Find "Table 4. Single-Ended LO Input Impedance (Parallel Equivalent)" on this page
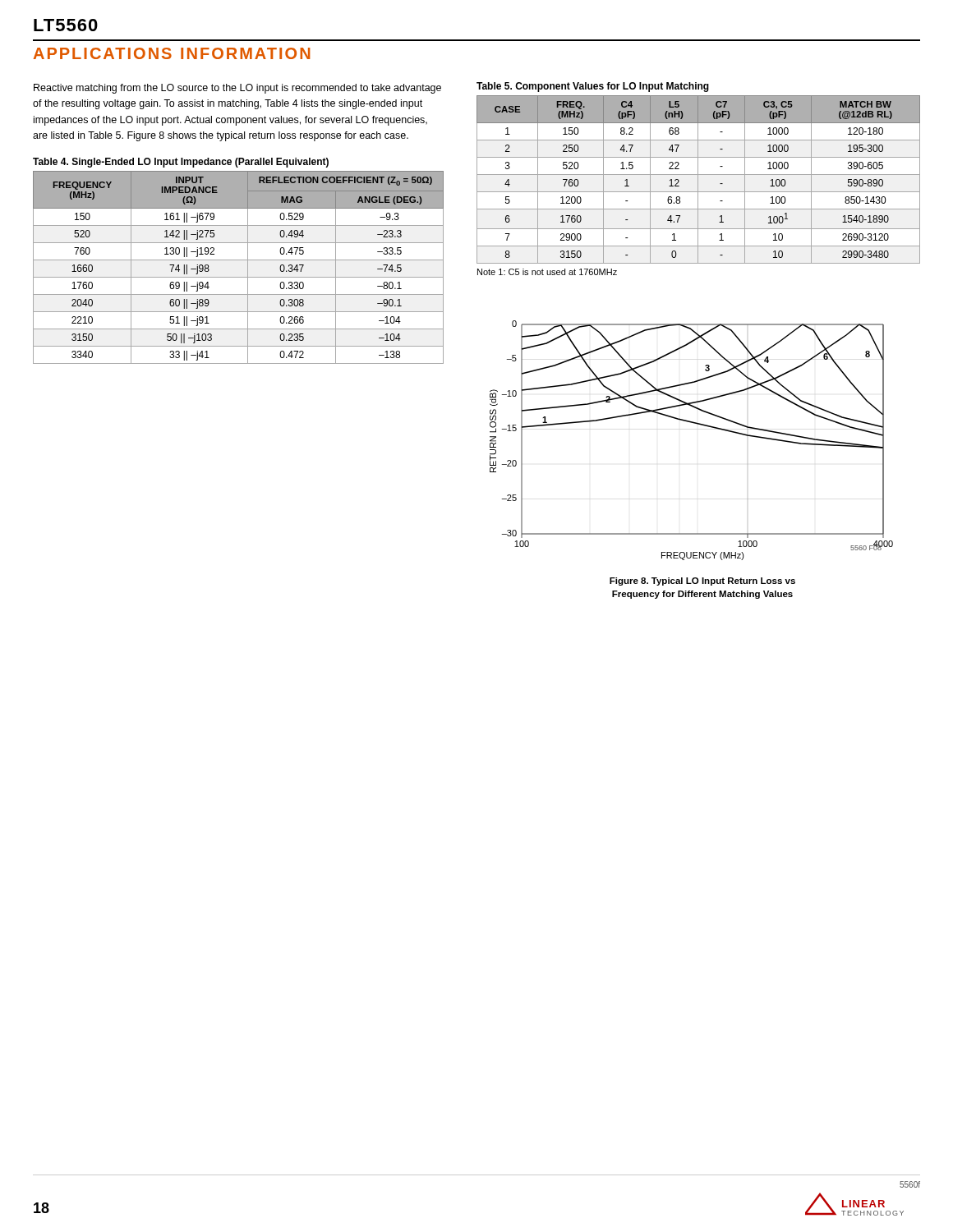This screenshot has height=1232, width=953. point(181,161)
